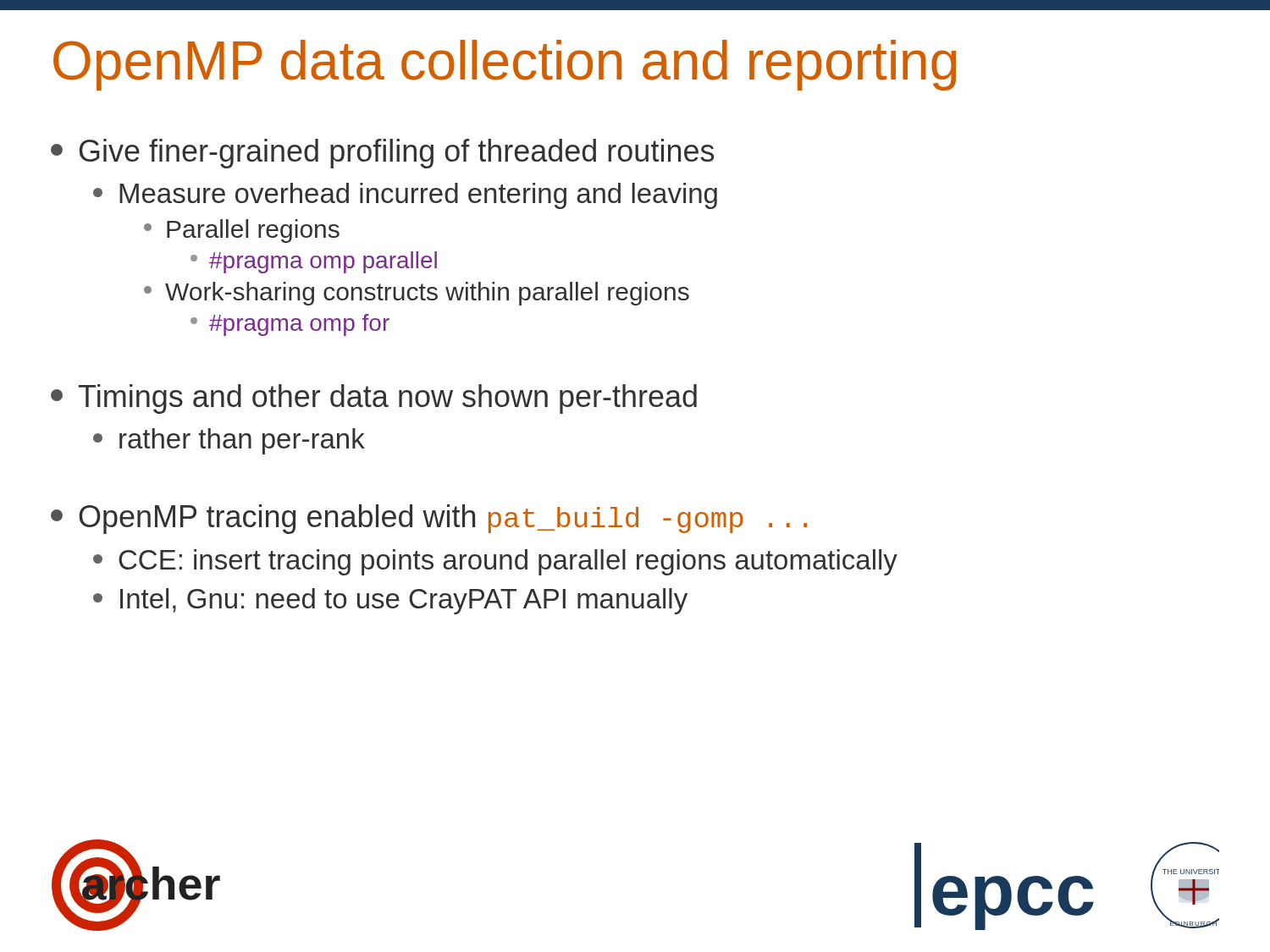Click where it says "#pragma omp for"
1270x952 pixels.
290,323
